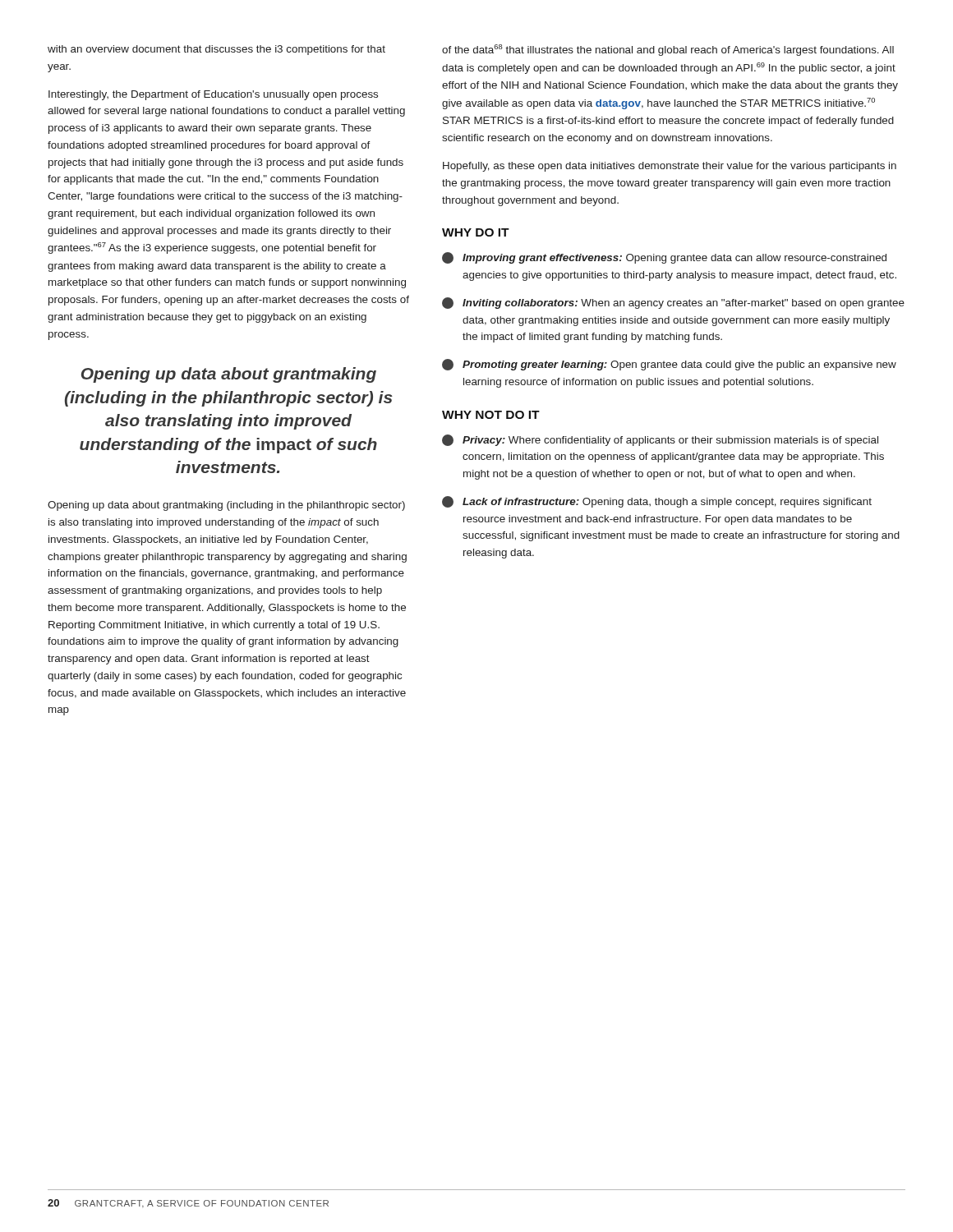Screen dimensions: 1232x953
Task: Click where it says "WHY NOT DO IT"
Action: (491, 414)
